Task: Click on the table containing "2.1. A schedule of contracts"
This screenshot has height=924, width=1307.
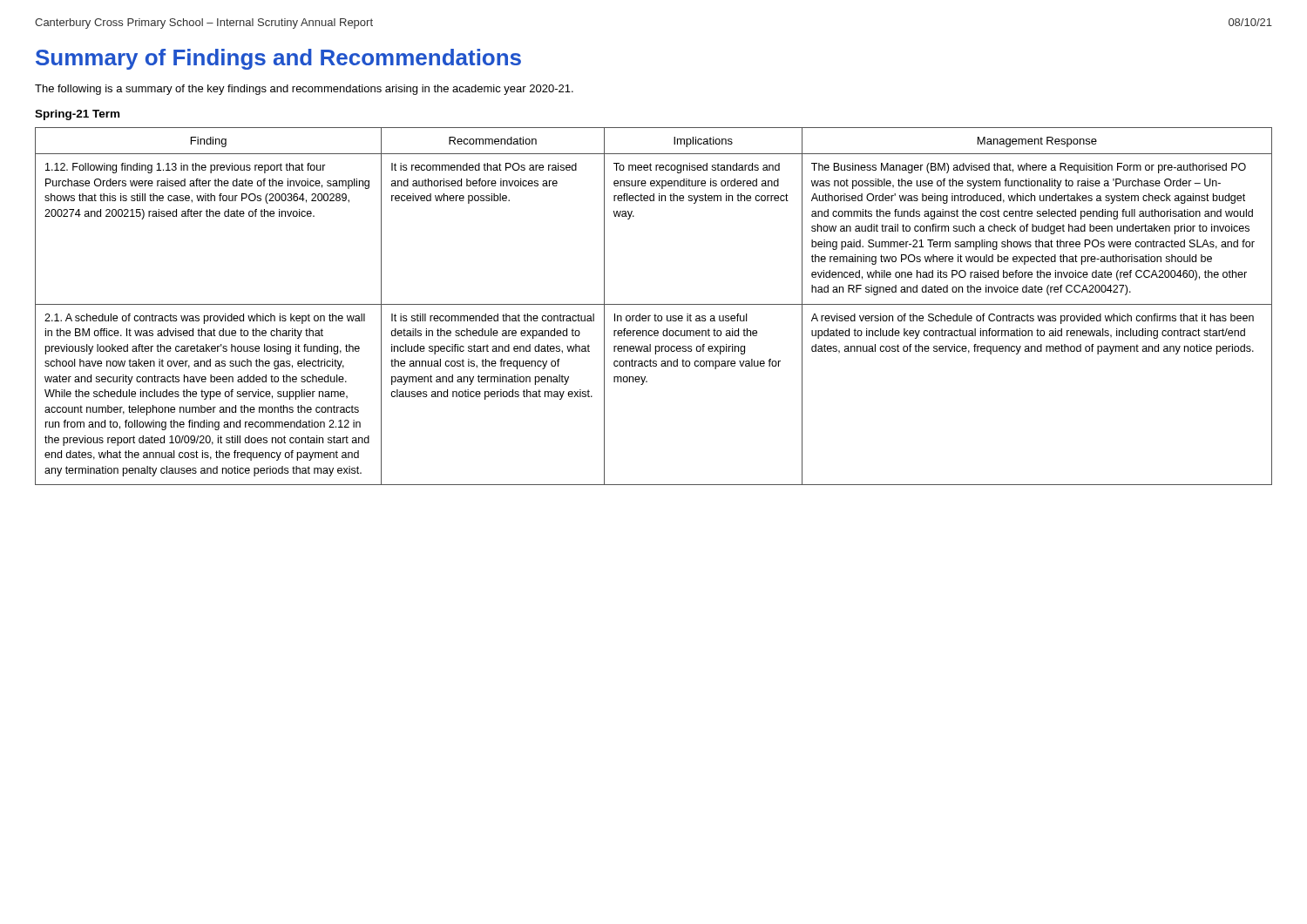Action: 654,306
